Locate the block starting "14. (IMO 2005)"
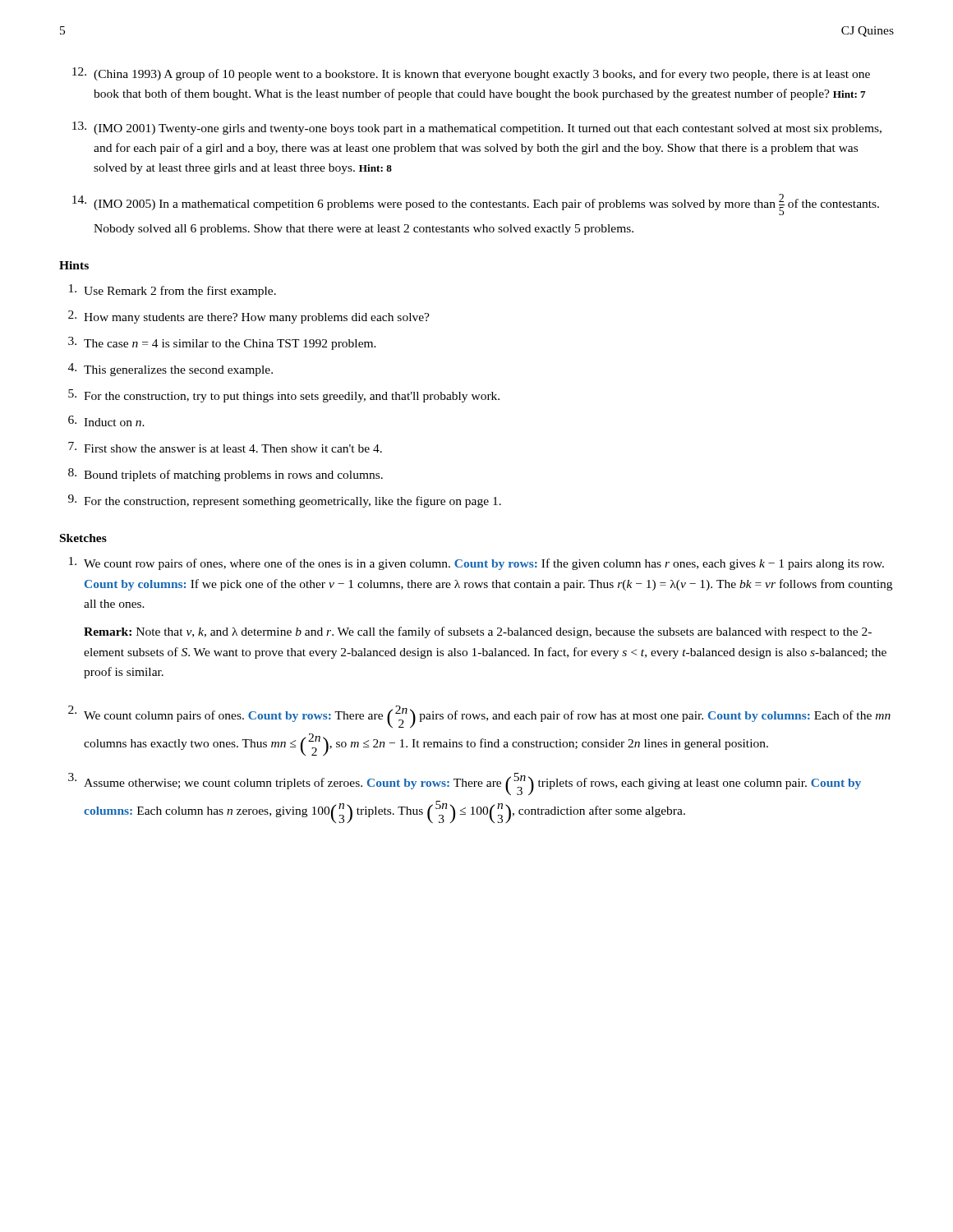Screen dimensions: 1232x953 pos(476,215)
